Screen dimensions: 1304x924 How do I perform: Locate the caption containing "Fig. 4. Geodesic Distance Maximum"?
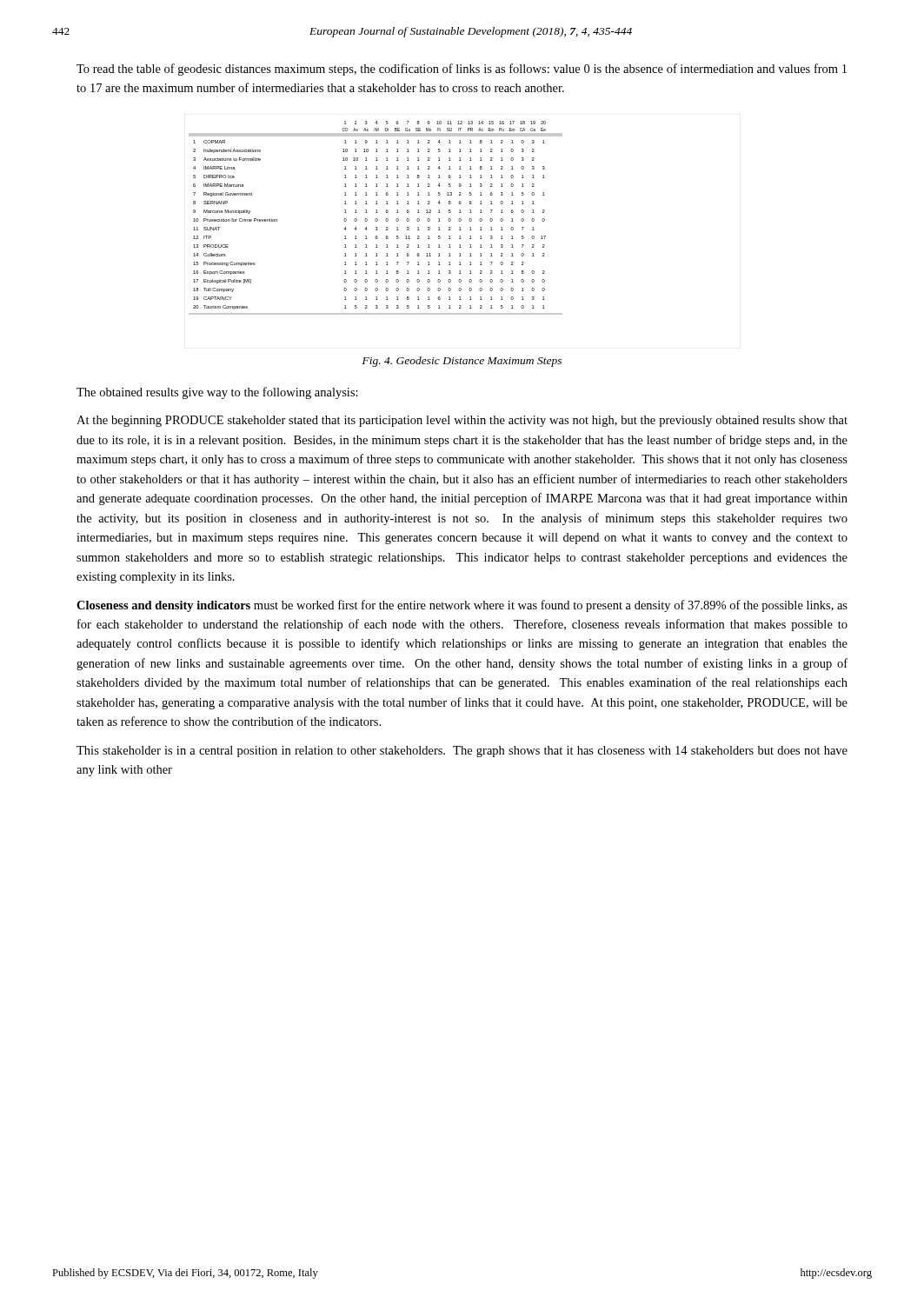pyautogui.click(x=462, y=360)
